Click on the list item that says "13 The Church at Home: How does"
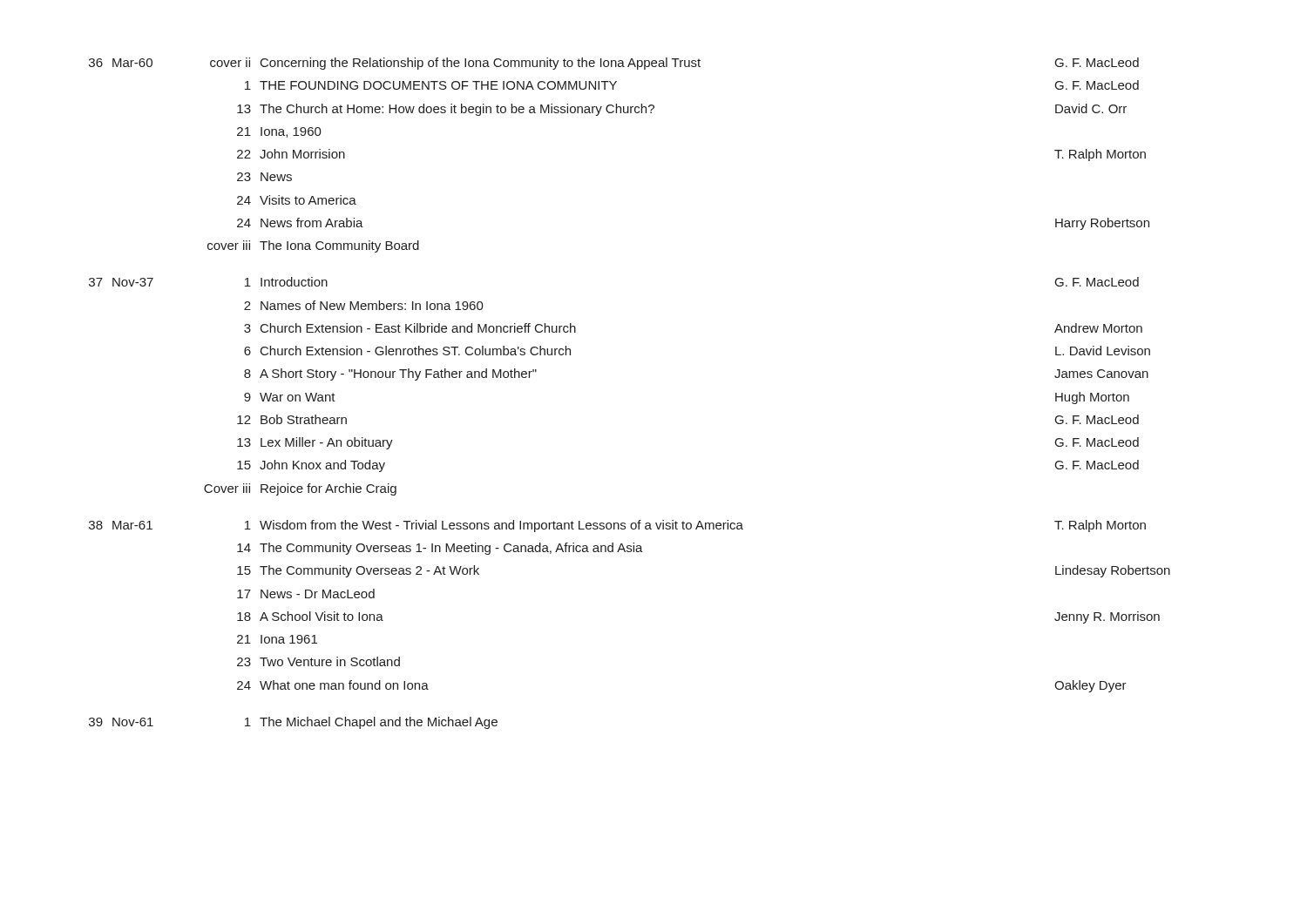 click(x=443, y=109)
